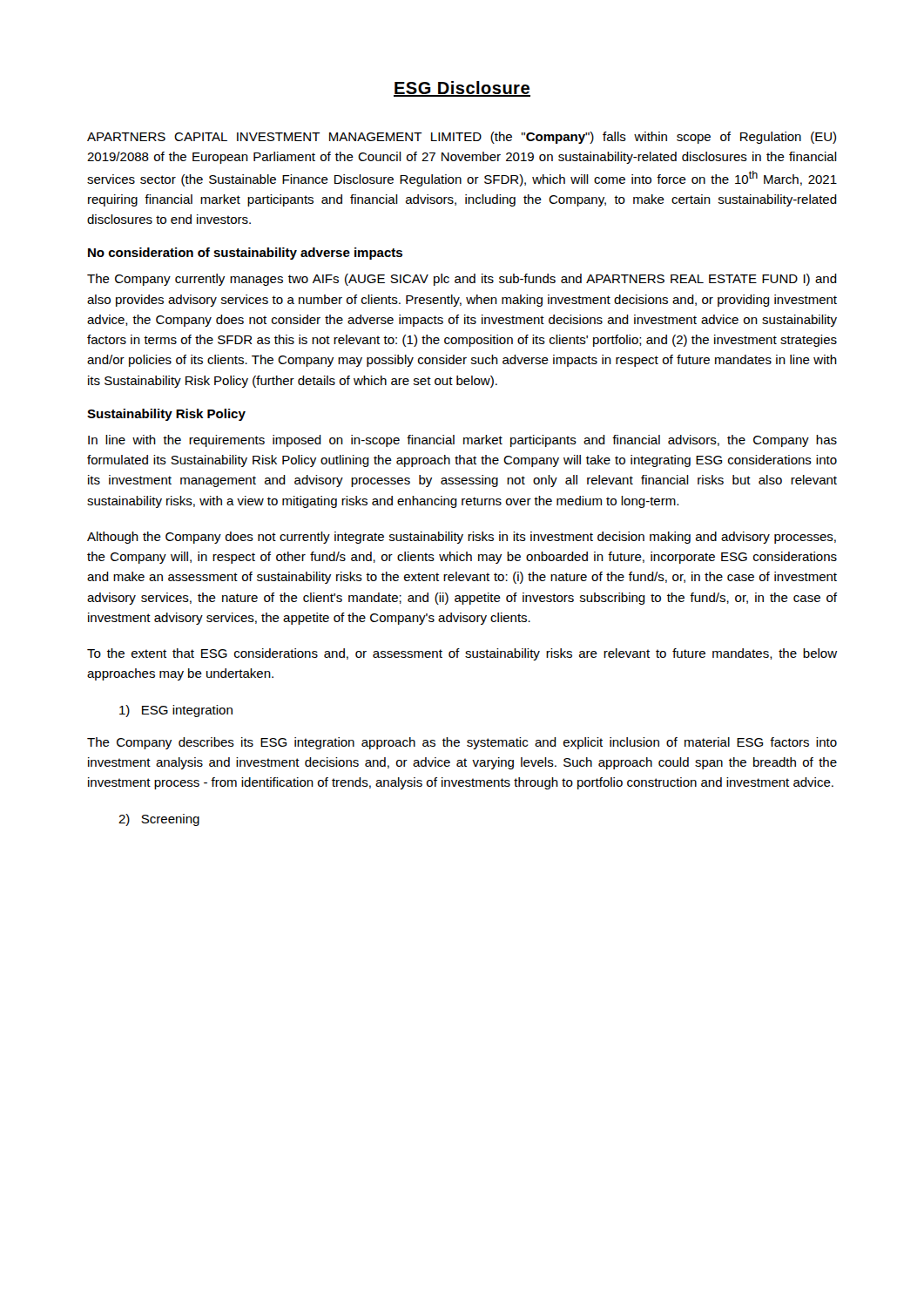Click on the text starting "The Company describes its ESG"

pos(462,762)
